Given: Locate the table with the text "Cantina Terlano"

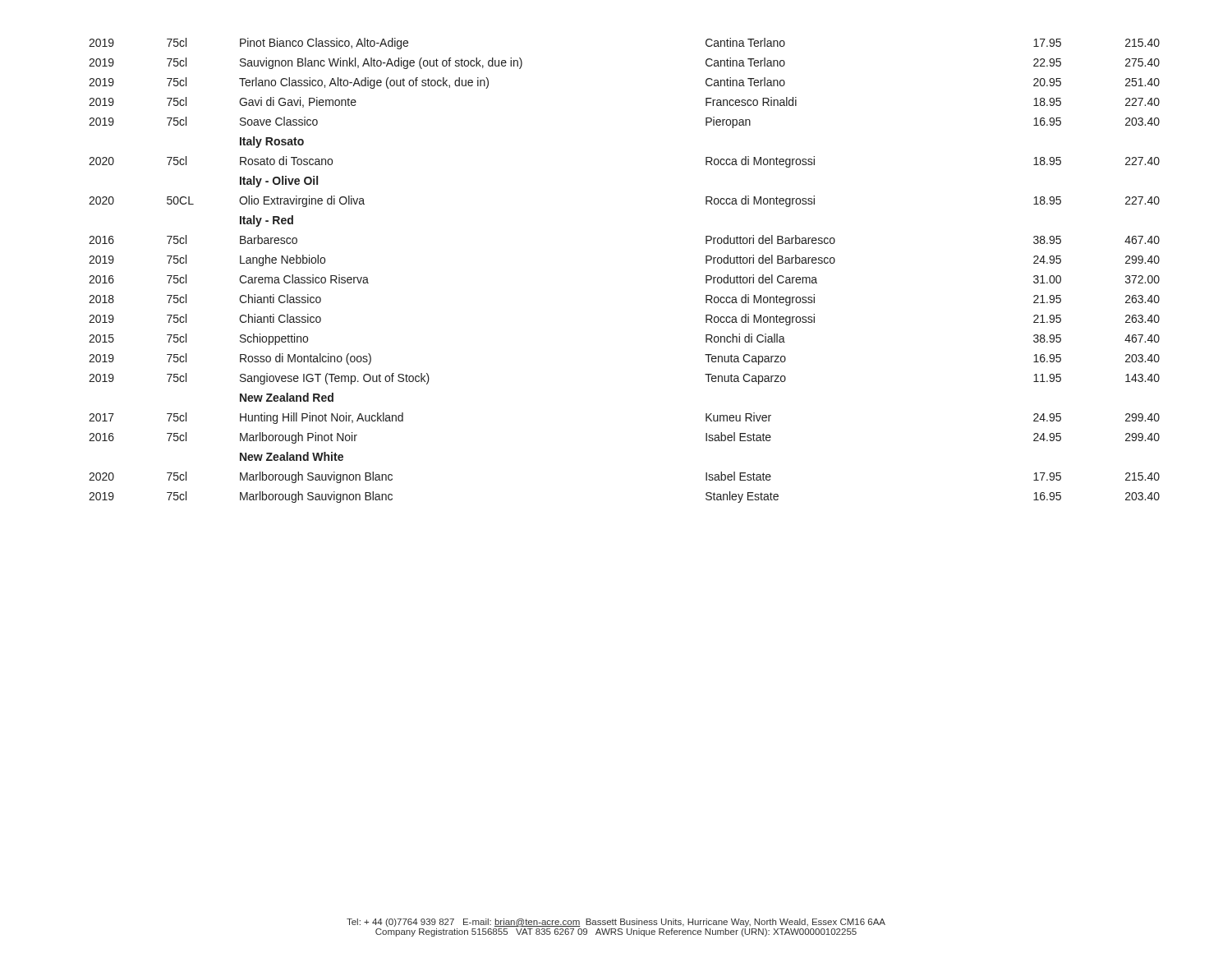Looking at the screenshot, I should 624,269.
